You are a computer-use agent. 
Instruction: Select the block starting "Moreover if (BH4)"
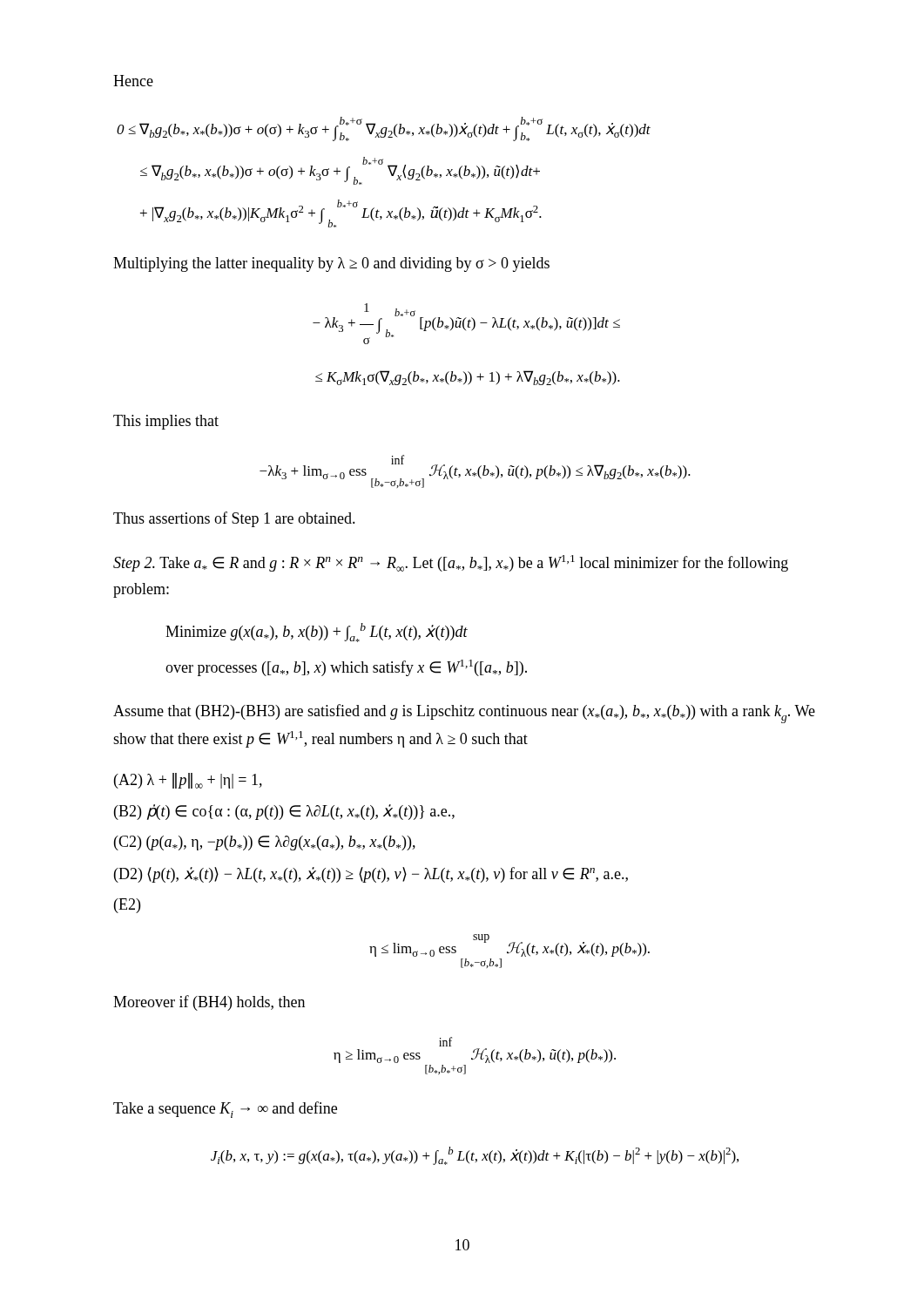click(209, 1002)
